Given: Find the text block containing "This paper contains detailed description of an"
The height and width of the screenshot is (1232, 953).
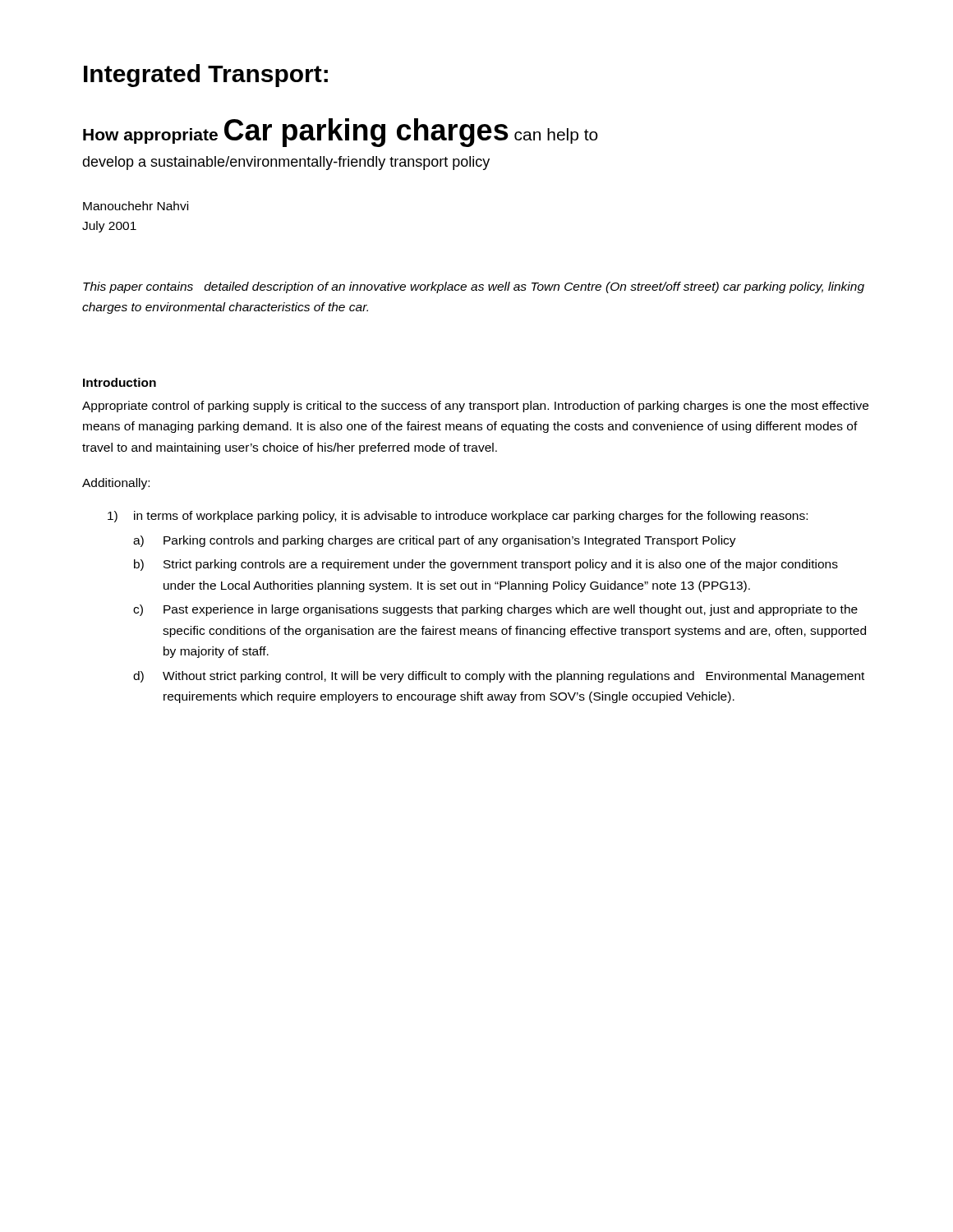Looking at the screenshot, I should tap(473, 297).
